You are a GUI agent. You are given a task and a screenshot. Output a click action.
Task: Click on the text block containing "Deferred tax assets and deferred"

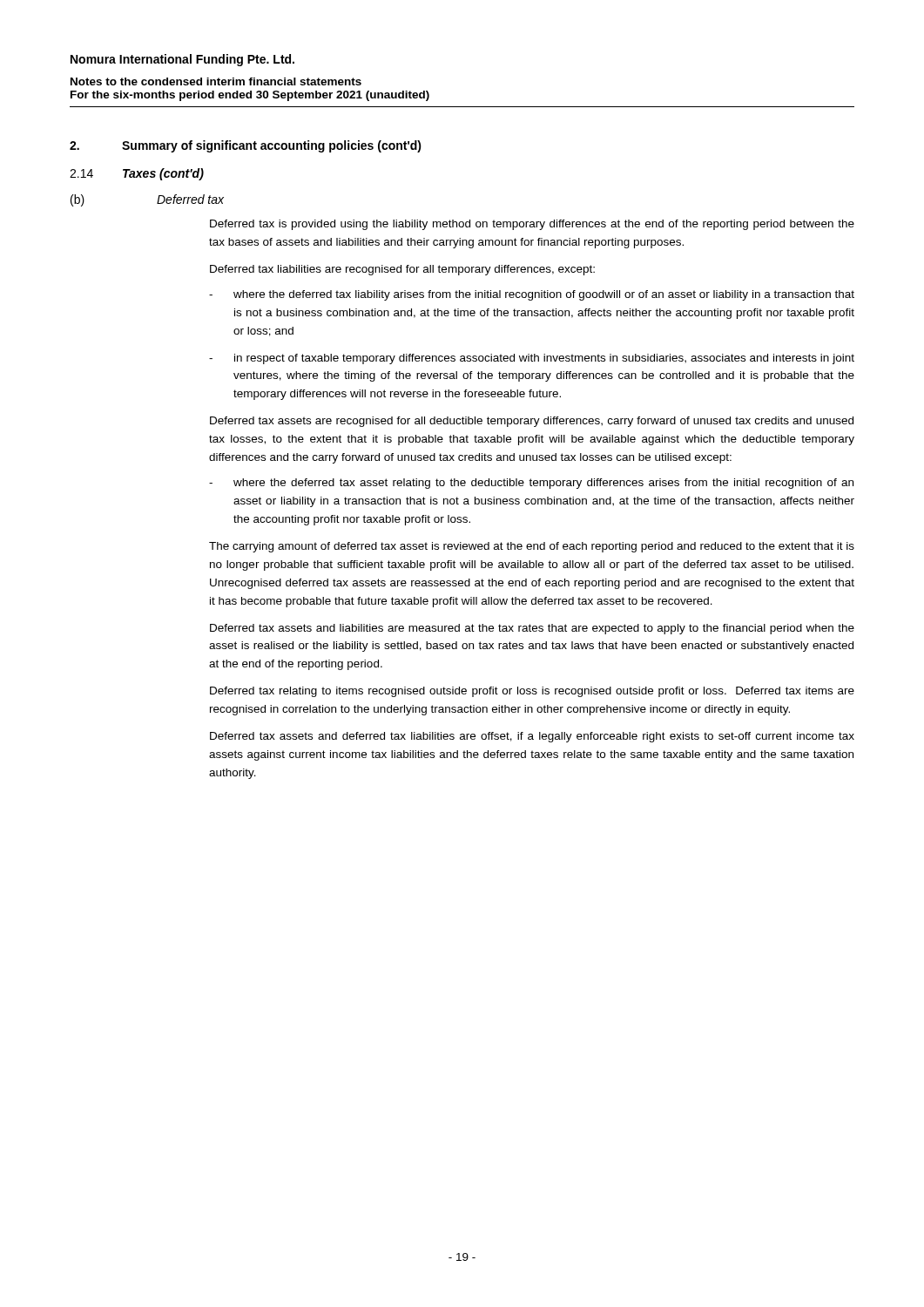tap(532, 754)
